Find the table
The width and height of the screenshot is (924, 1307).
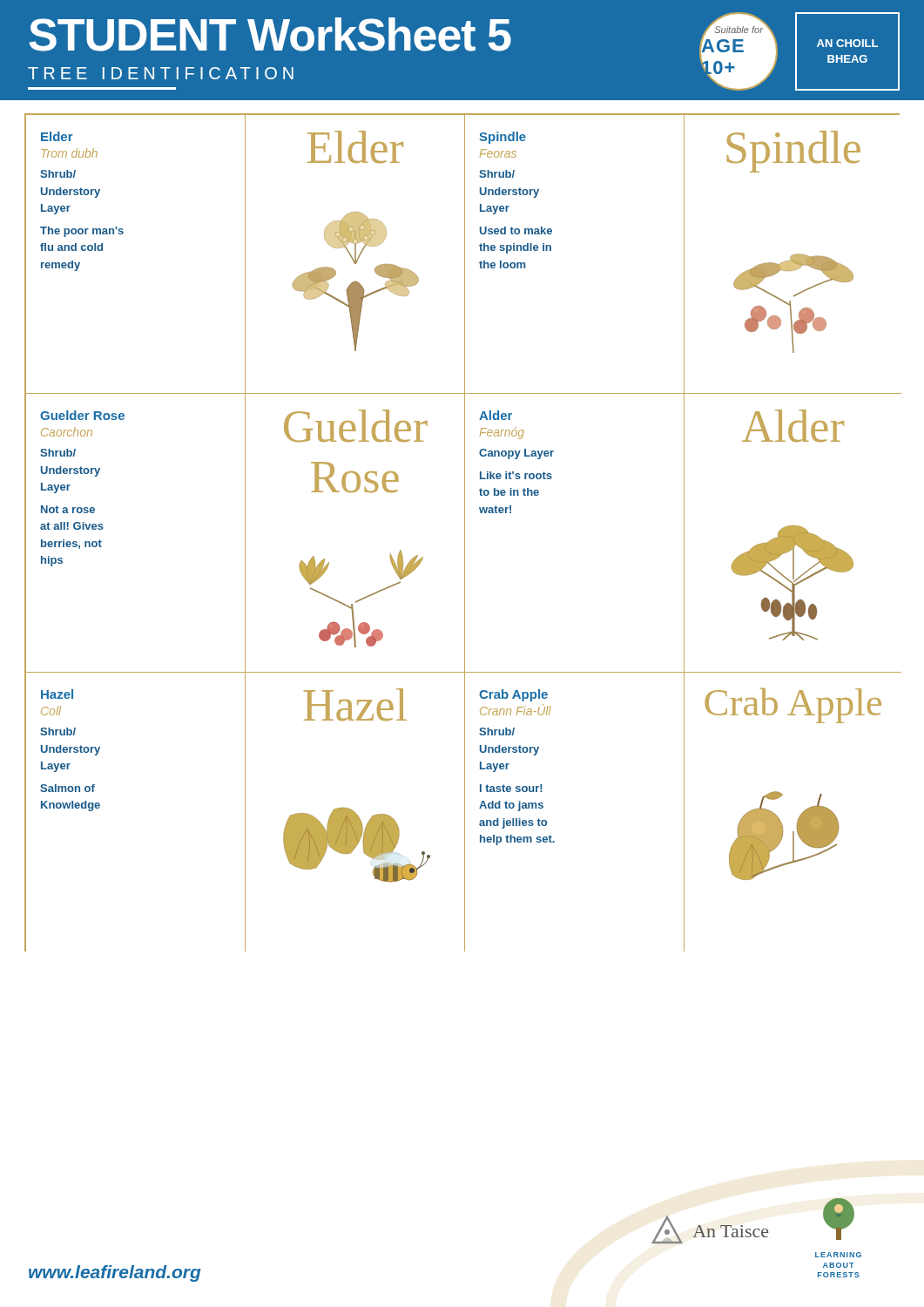(462, 532)
